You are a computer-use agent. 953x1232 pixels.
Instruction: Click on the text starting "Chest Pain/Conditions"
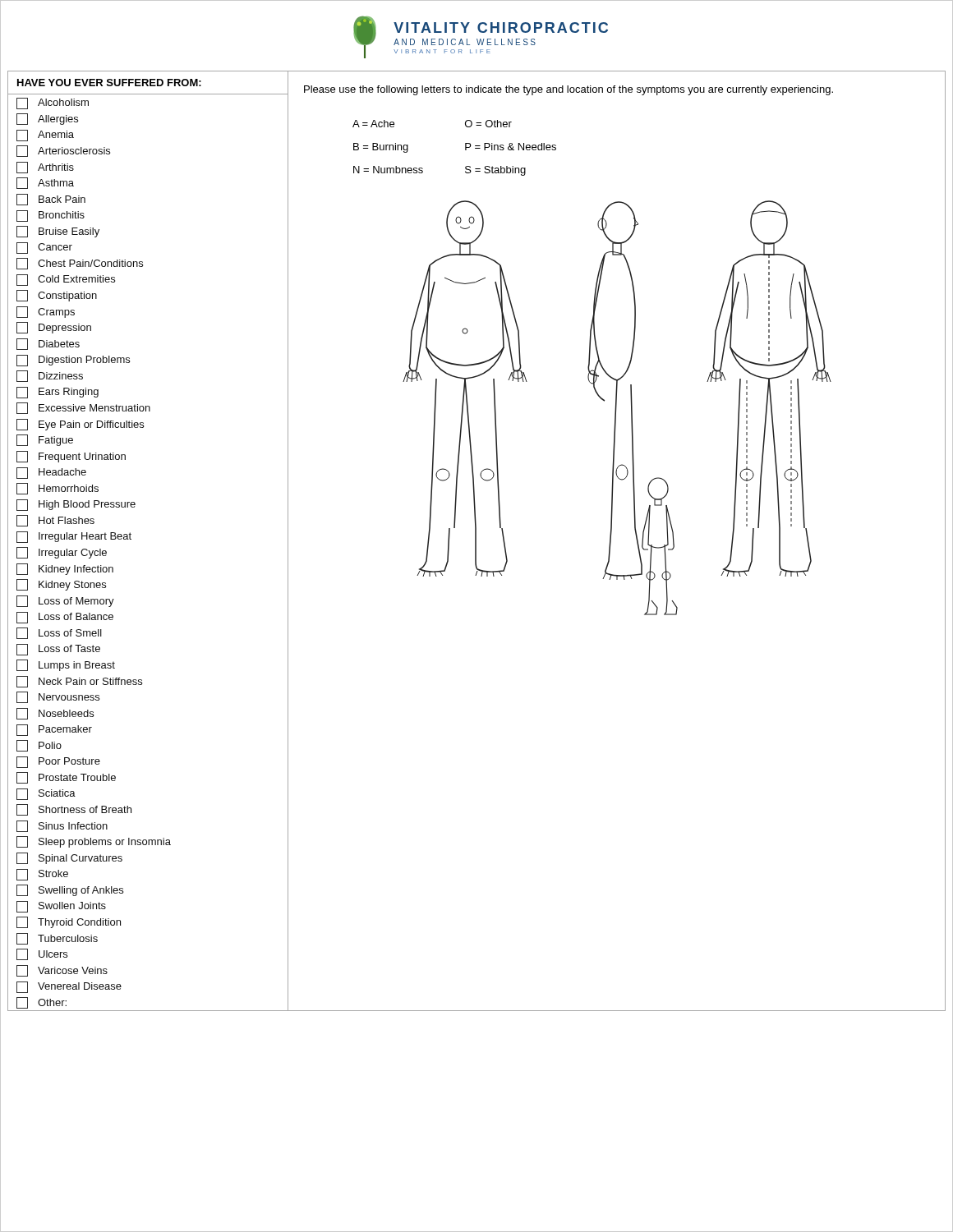point(148,263)
